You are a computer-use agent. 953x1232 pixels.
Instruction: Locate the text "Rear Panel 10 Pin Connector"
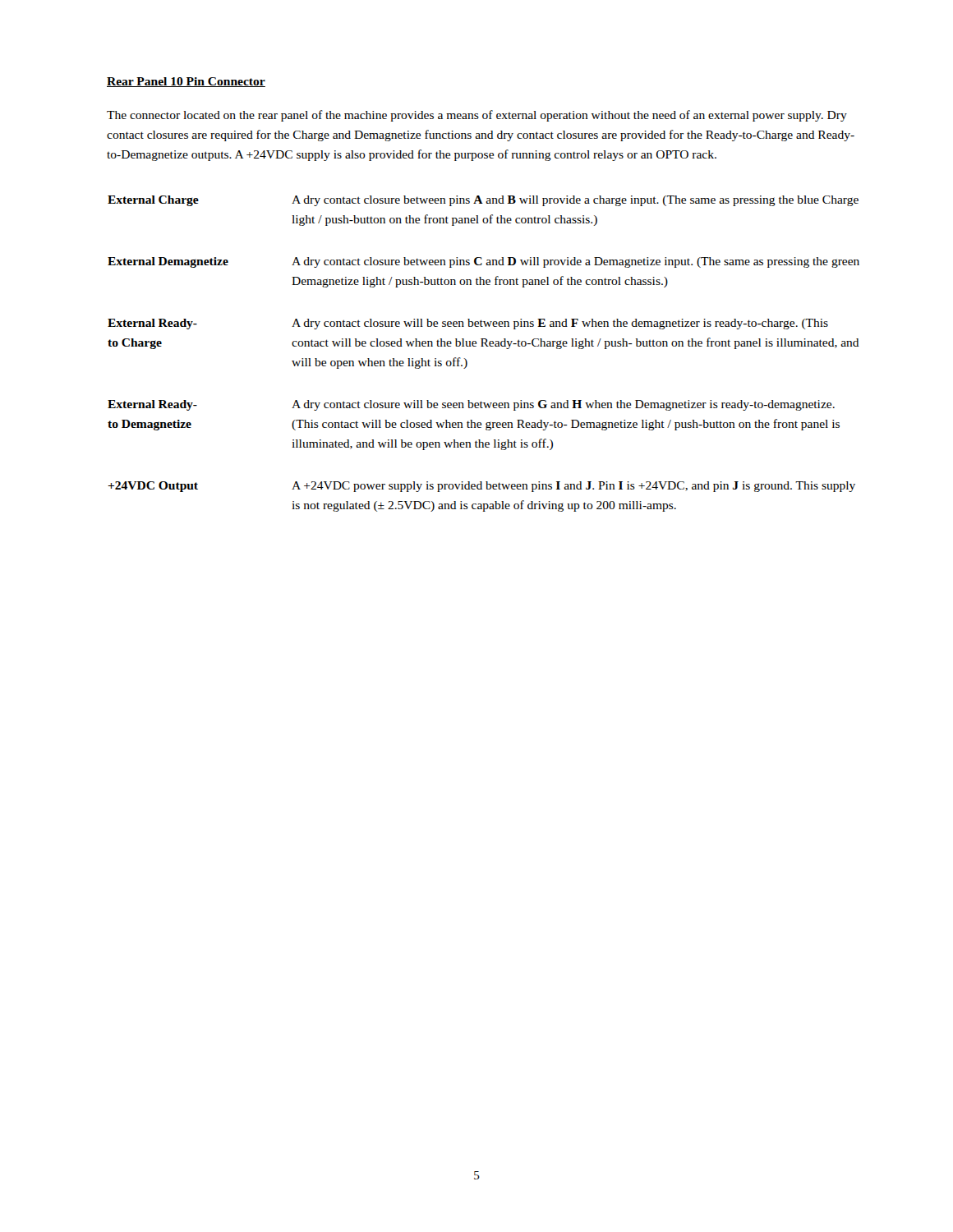click(x=186, y=81)
